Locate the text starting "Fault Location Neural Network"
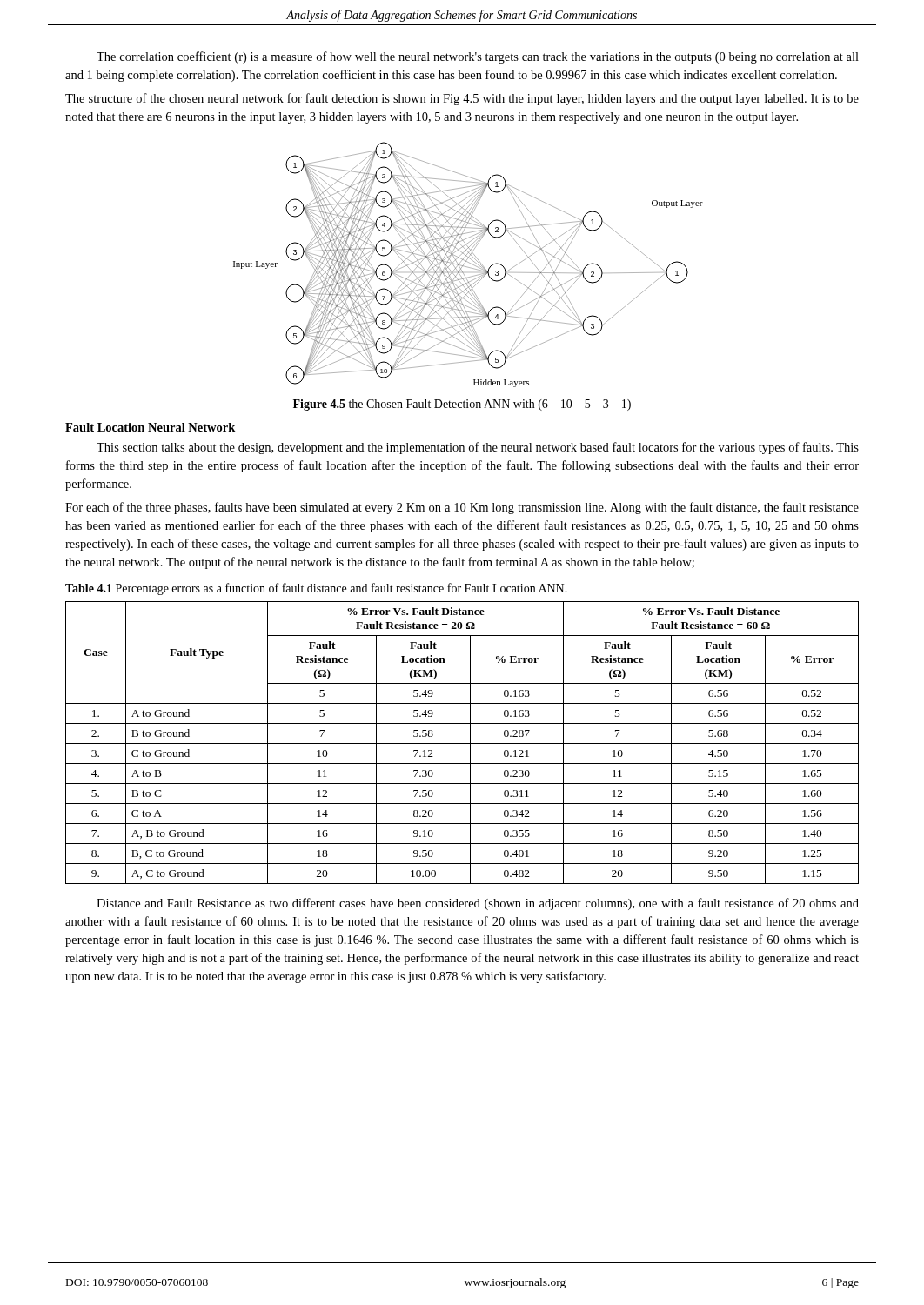 [x=150, y=427]
